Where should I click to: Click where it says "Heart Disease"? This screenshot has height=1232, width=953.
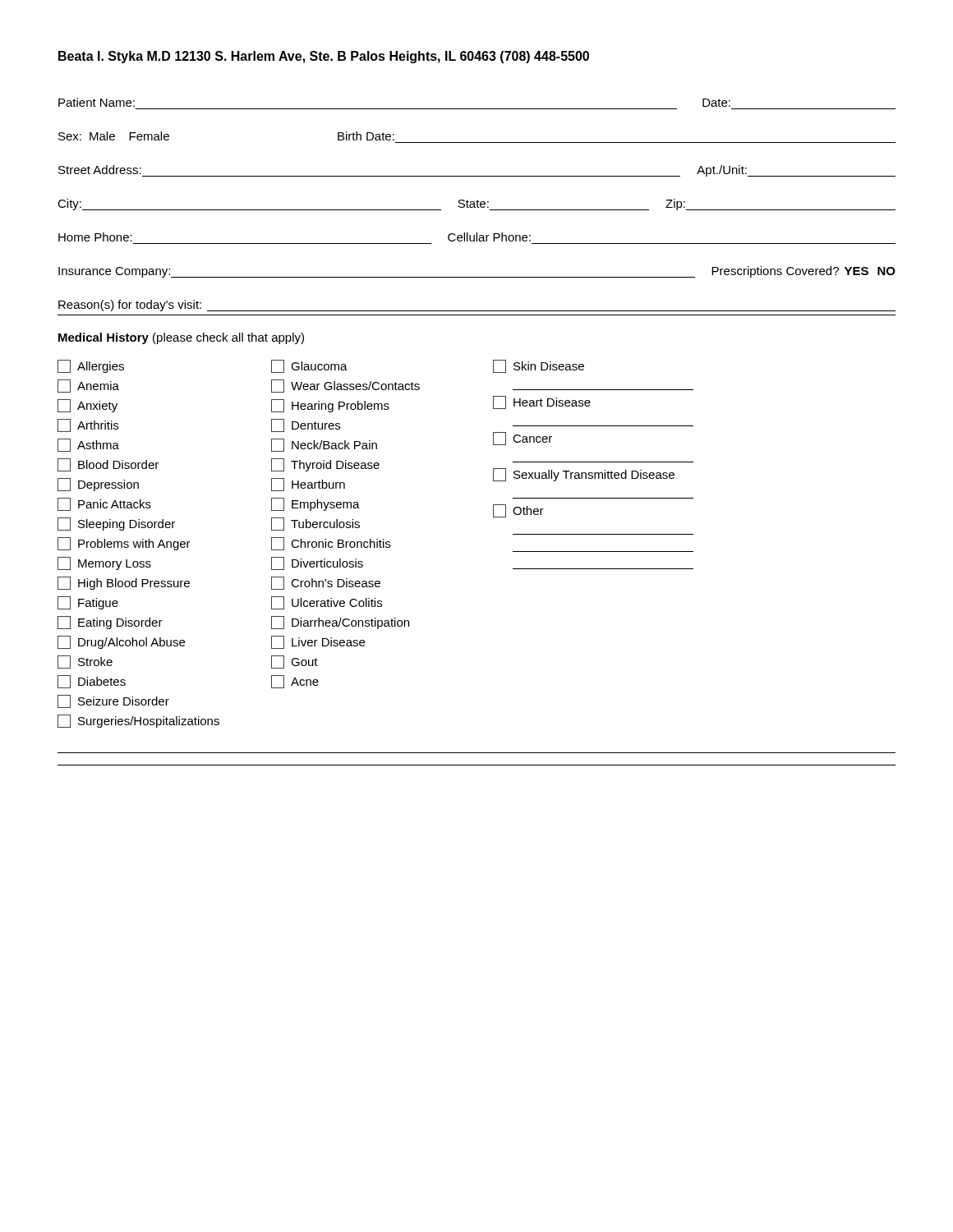point(542,402)
